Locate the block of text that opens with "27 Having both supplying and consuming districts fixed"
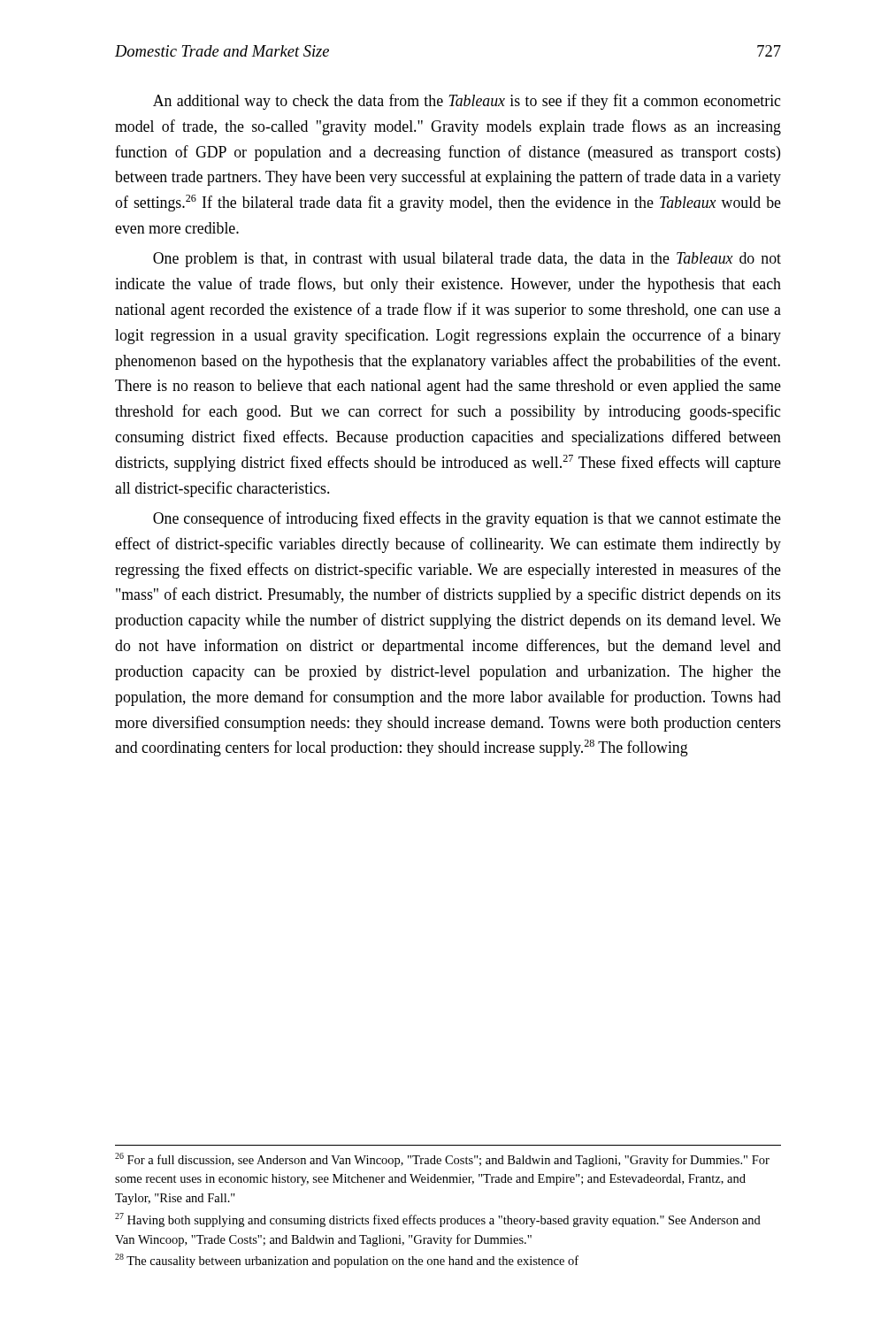 (438, 1229)
